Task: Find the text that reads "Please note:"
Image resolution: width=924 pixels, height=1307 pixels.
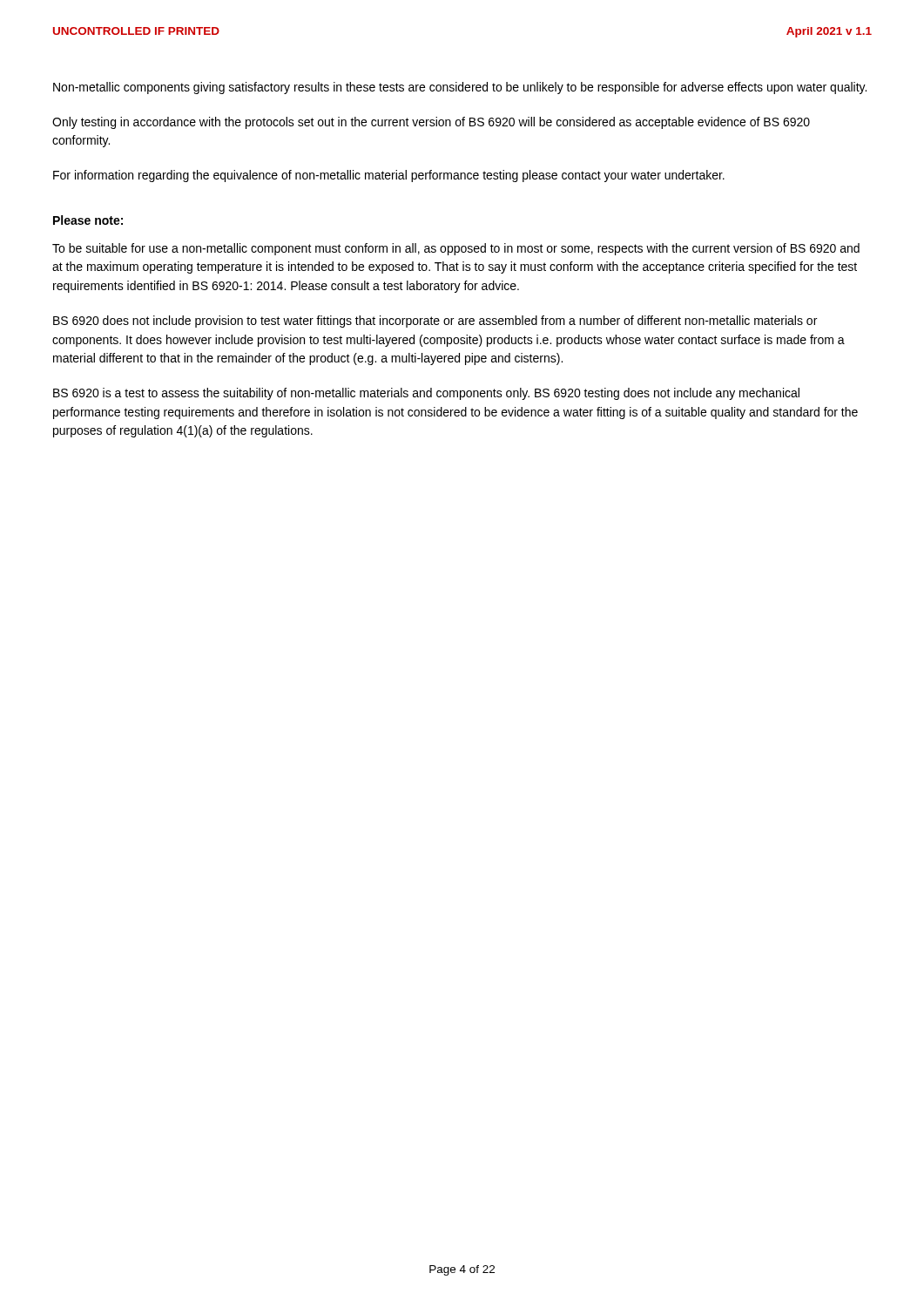Action: tap(88, 220)
